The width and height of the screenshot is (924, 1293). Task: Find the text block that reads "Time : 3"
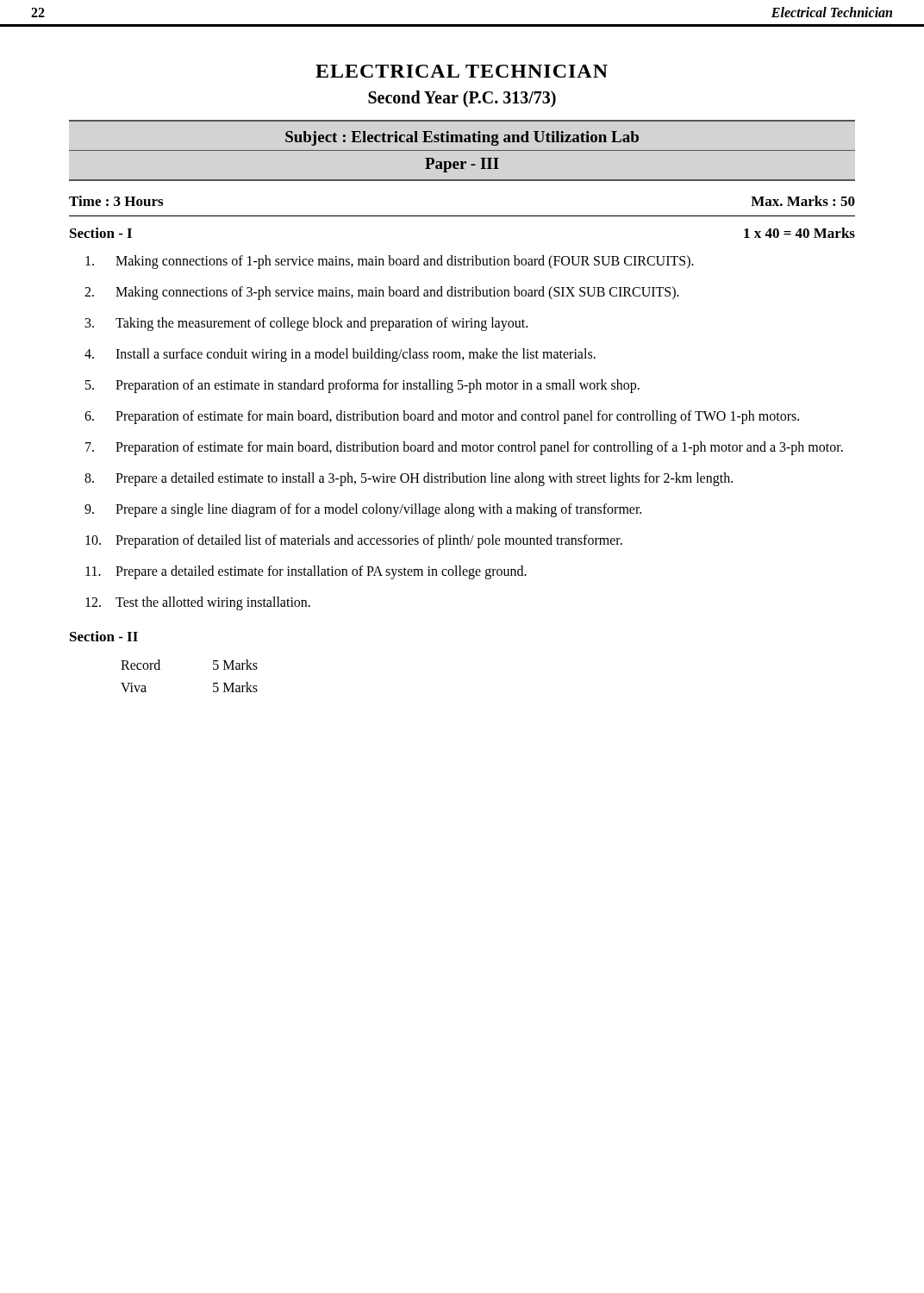(x=117, y=200)
